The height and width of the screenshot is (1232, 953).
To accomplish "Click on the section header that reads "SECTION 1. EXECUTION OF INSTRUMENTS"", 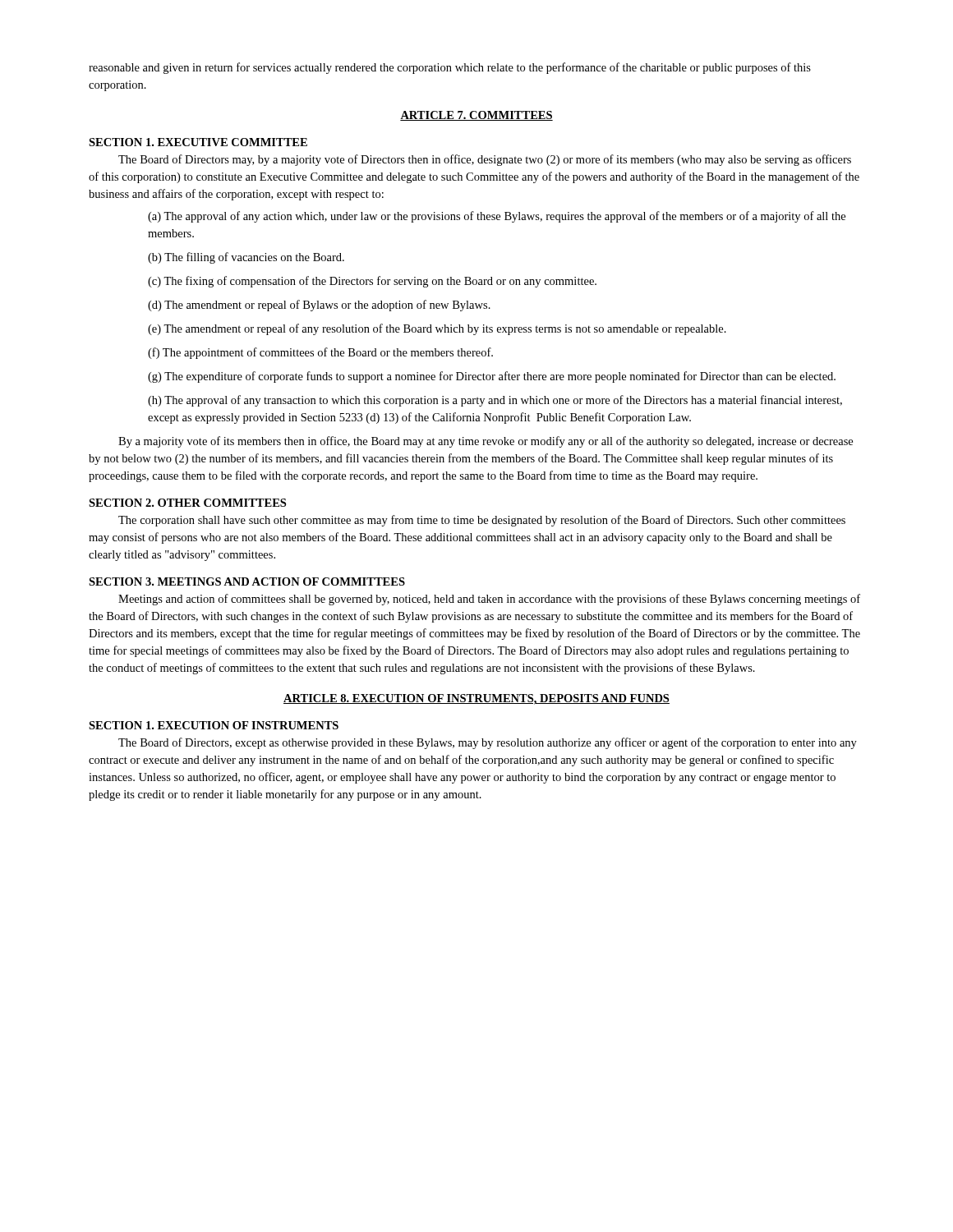I will click(x=214, y=726).
